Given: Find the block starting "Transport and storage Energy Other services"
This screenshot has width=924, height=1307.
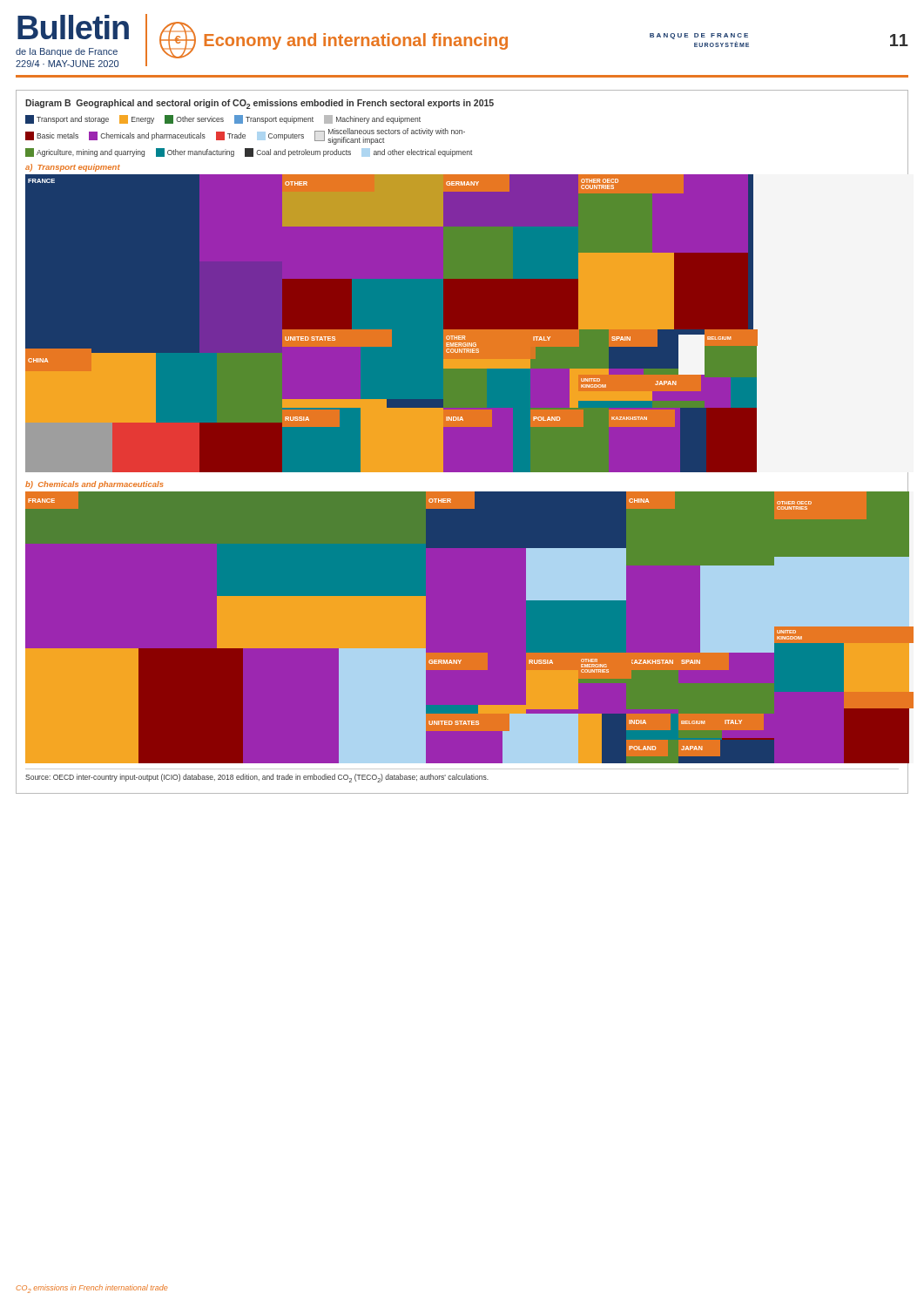Looking at the screenshot, I should pos(223,119).
